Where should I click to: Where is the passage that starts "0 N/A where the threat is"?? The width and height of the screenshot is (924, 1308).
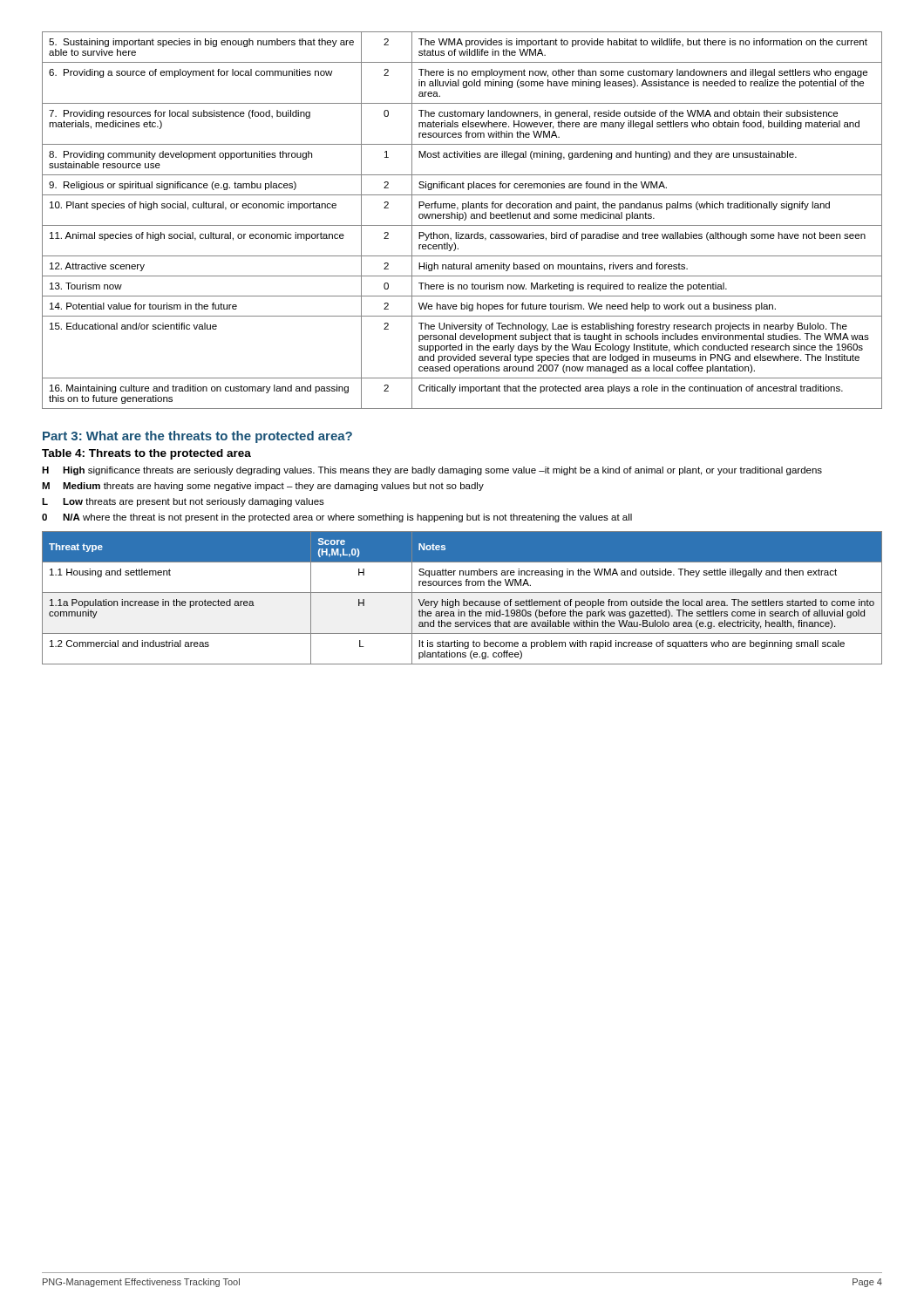462,517
